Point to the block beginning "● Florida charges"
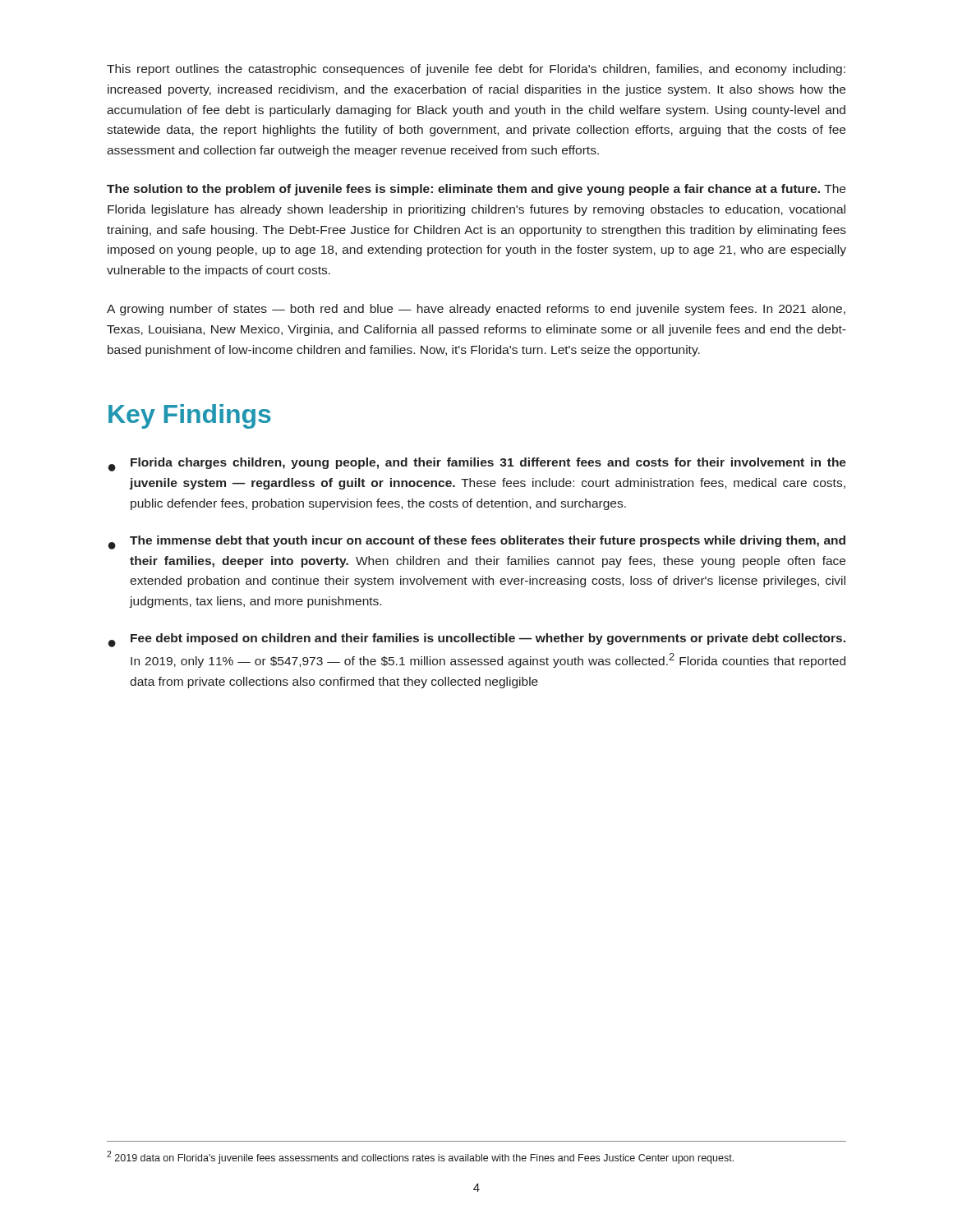 476,483
